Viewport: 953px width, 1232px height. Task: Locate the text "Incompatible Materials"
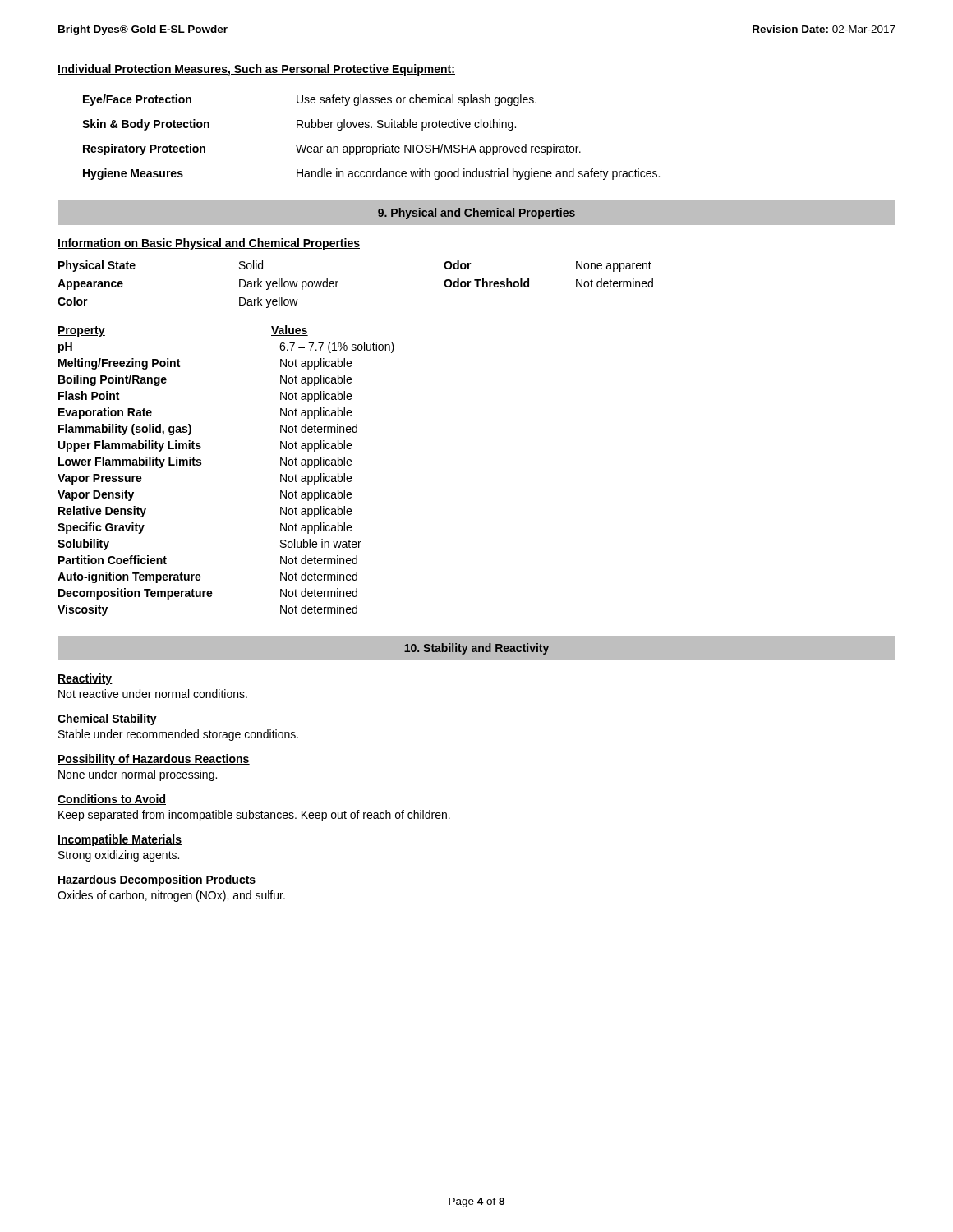click(x=120, y=839)
